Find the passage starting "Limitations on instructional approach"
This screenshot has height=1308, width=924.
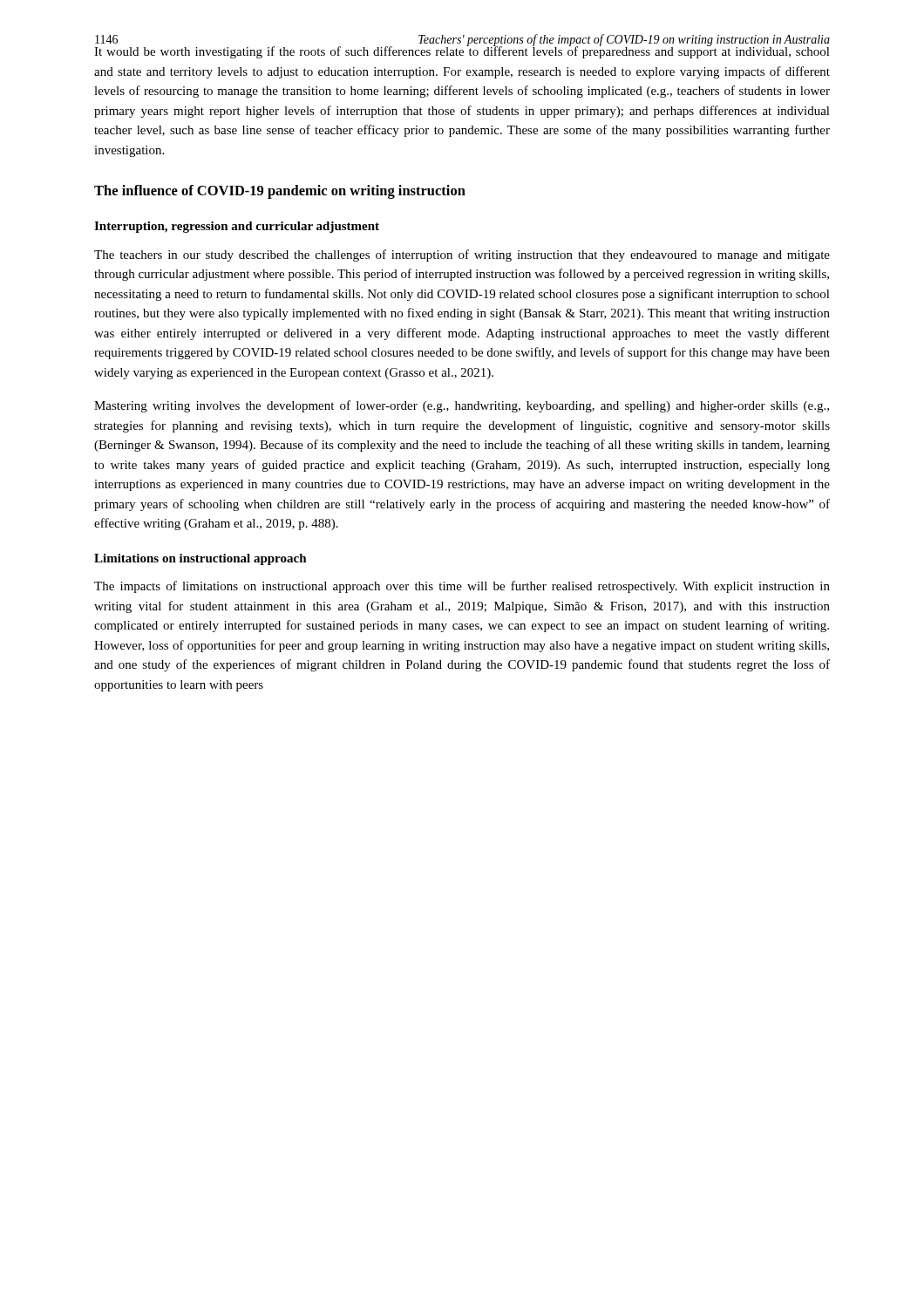(200, 558)
